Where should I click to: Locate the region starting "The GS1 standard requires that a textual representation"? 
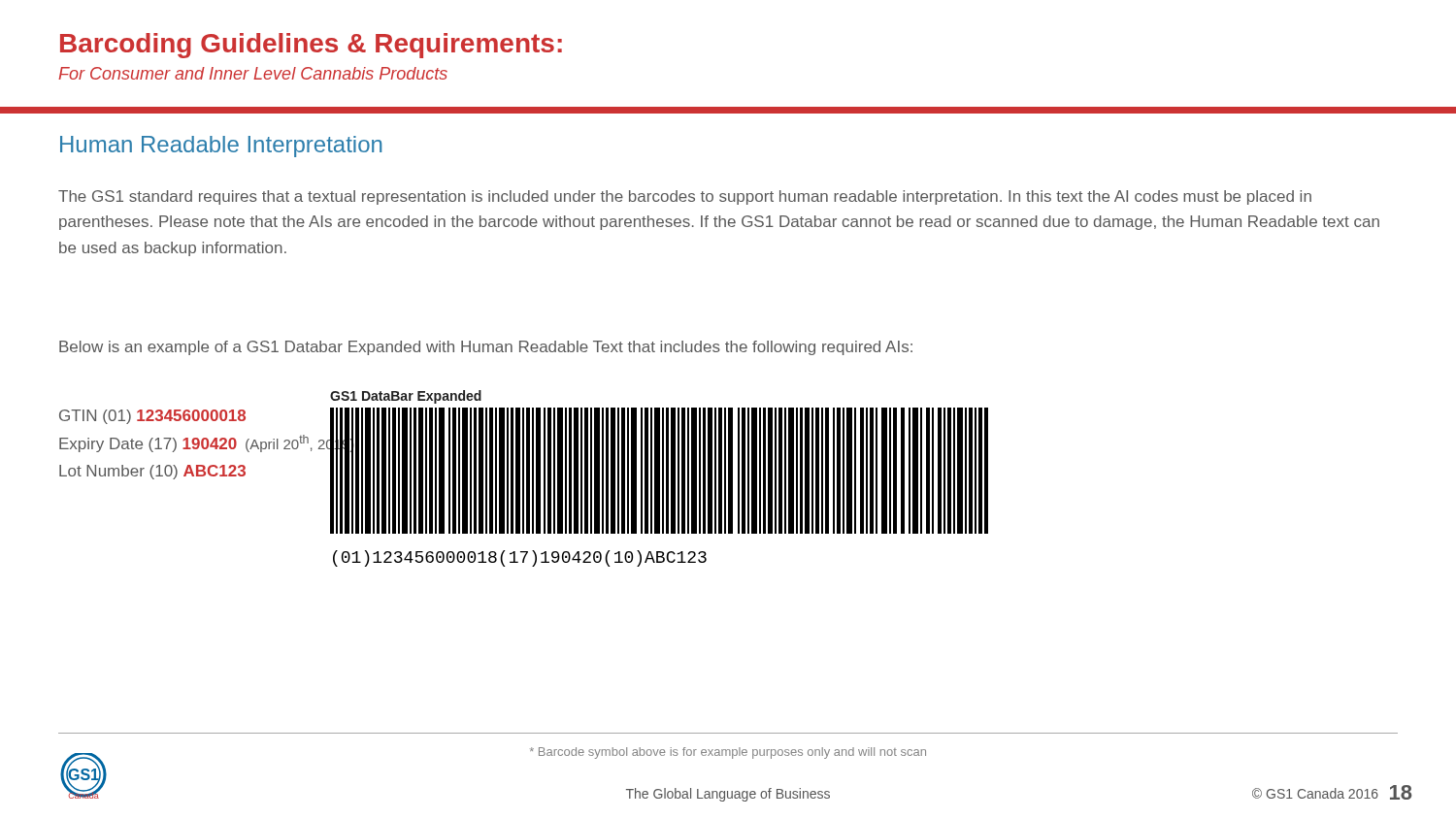point(719,222)
